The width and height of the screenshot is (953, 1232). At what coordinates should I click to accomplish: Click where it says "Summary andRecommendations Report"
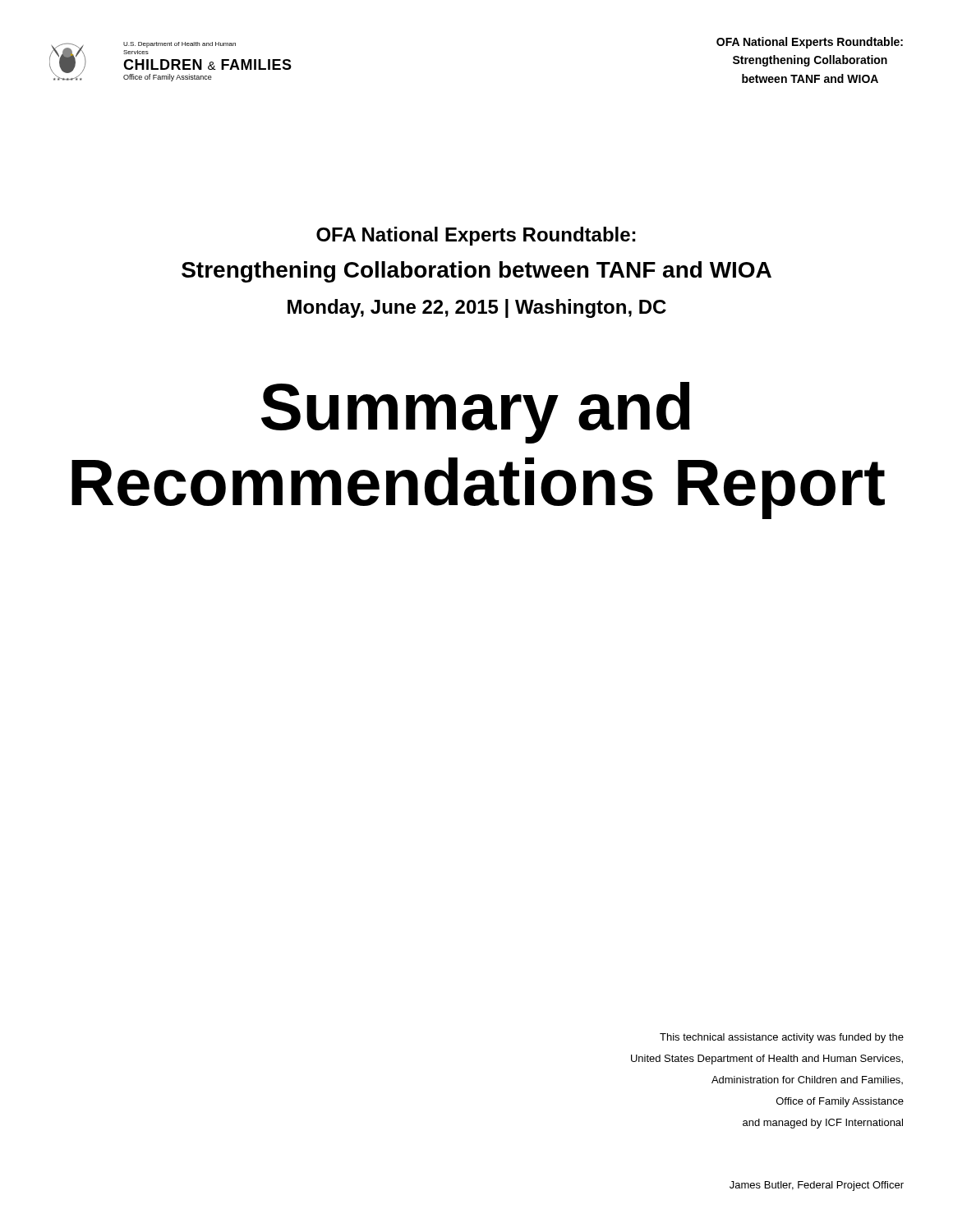point(476,445)
